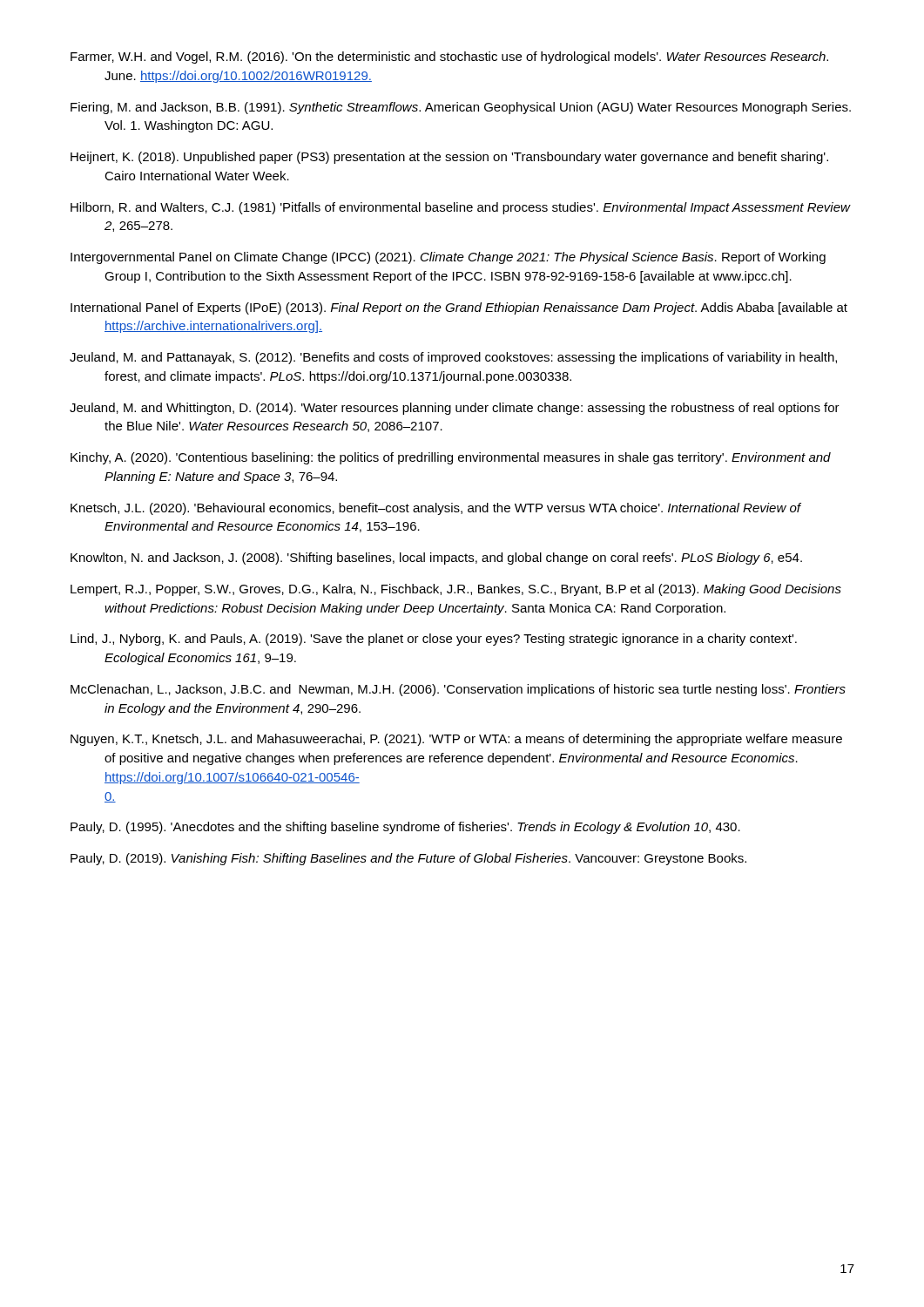Screen dimensions: 1307x924
Task: Find the block on this page that starts "Kinchy, A. (2020). 'Contentious baselining: the"
Action: (450, 466)
